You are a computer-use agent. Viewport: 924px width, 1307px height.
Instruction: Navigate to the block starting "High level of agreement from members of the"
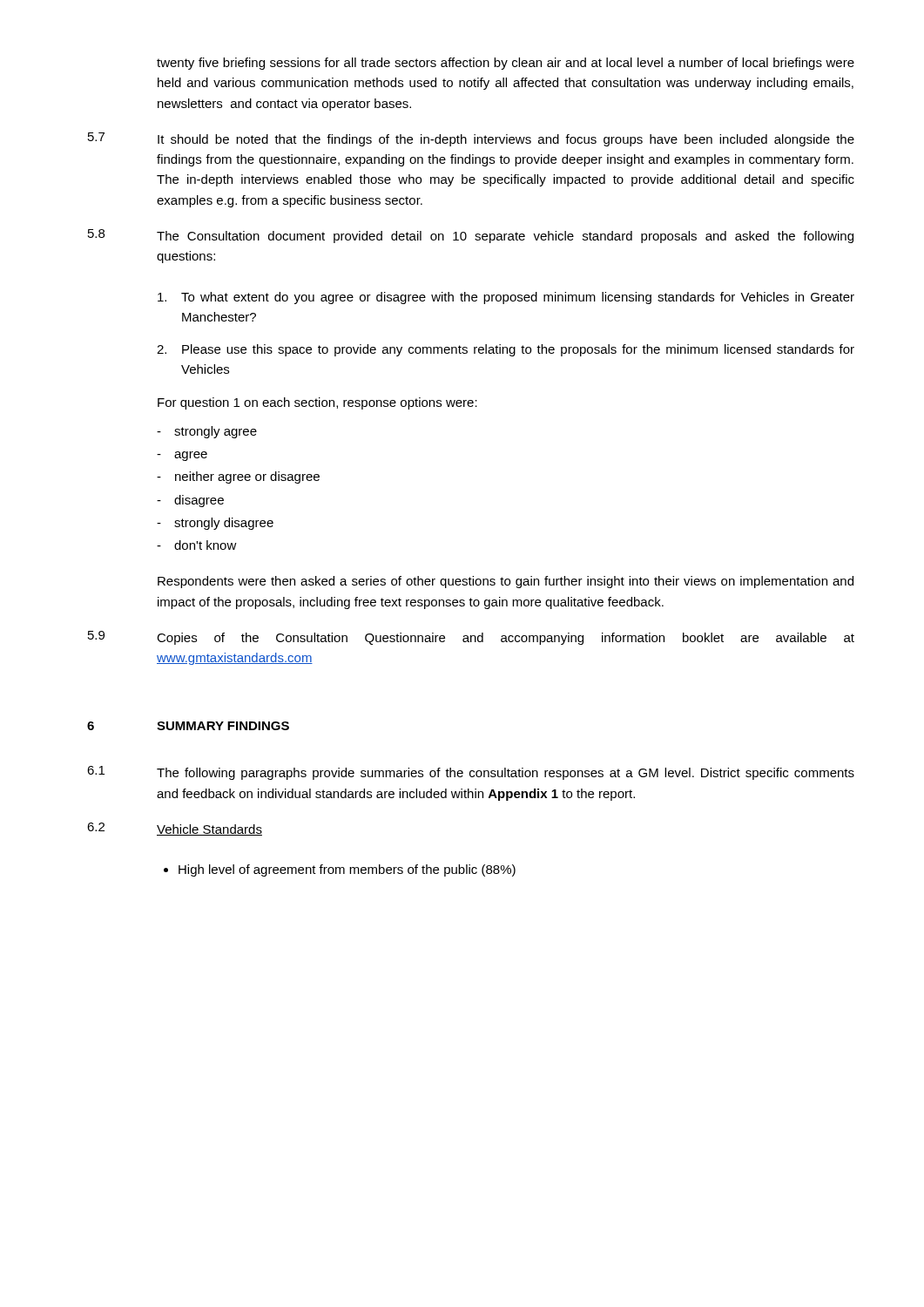(347, 869)
